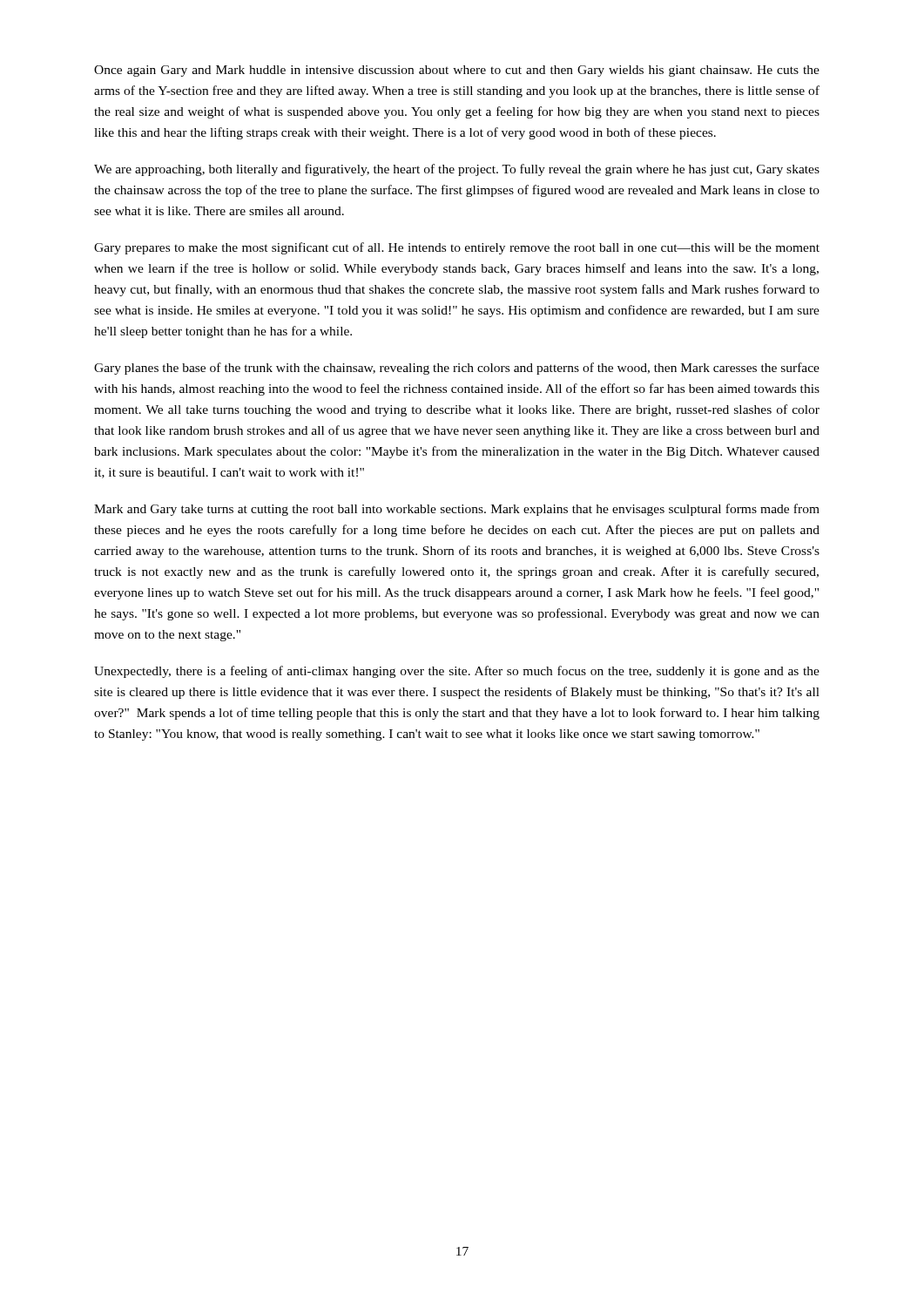Find the block starting "Gary prepares to make the most"
The image size is (924, 1307).
457,289
